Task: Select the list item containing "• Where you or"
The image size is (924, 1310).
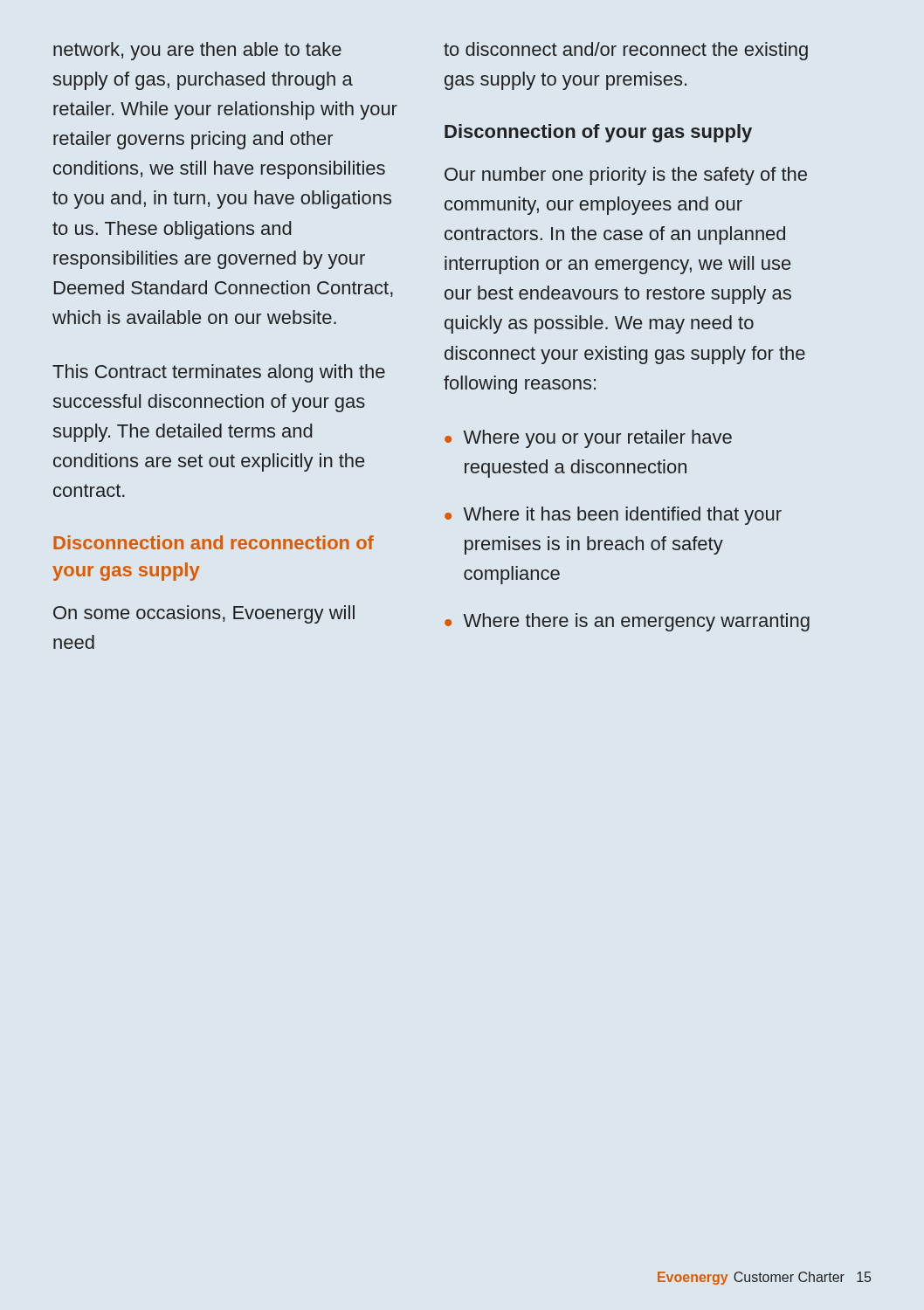Action: 631,452
